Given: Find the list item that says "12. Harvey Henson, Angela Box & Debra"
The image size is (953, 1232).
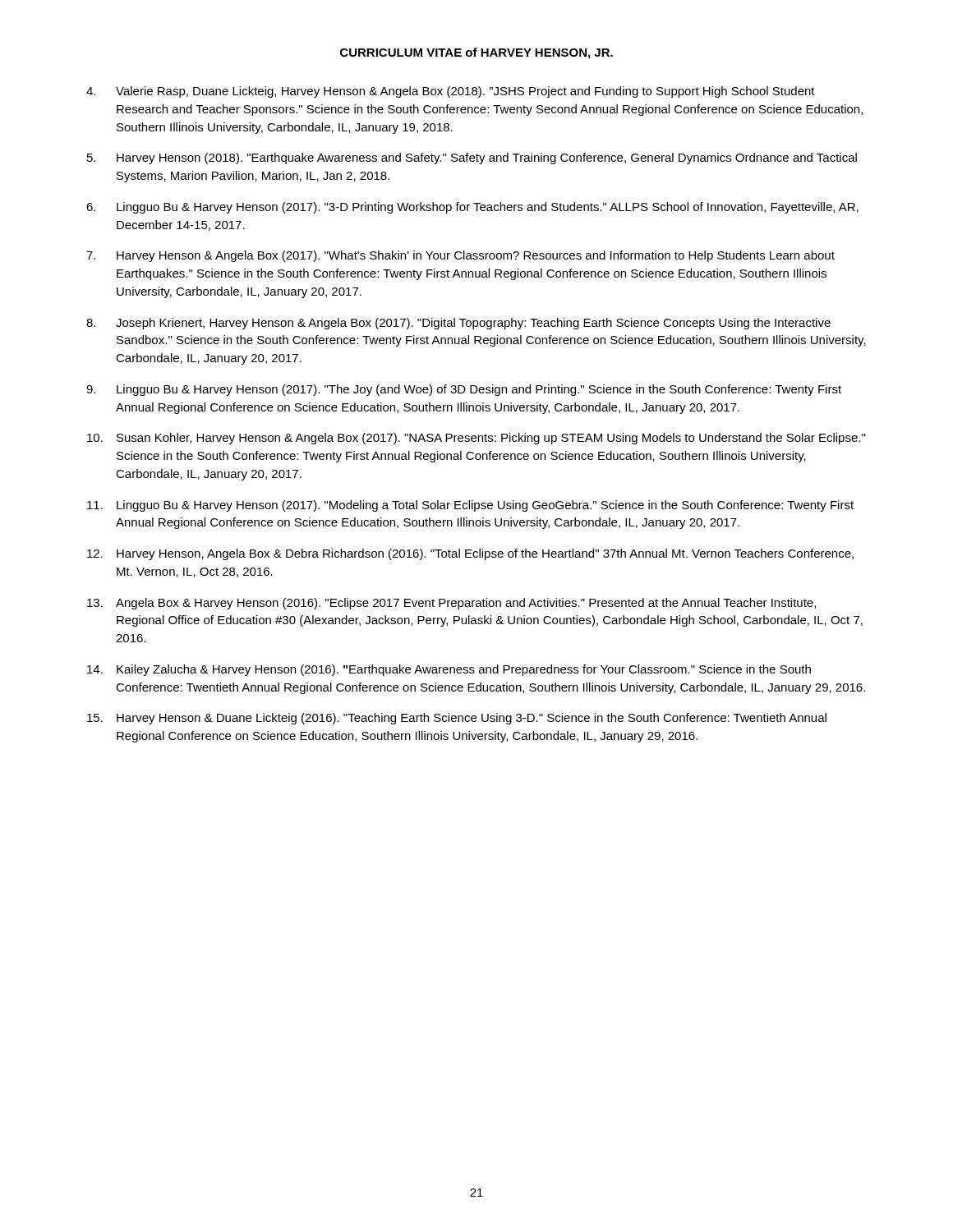Looking at the screenshot, I should [476, 562].
